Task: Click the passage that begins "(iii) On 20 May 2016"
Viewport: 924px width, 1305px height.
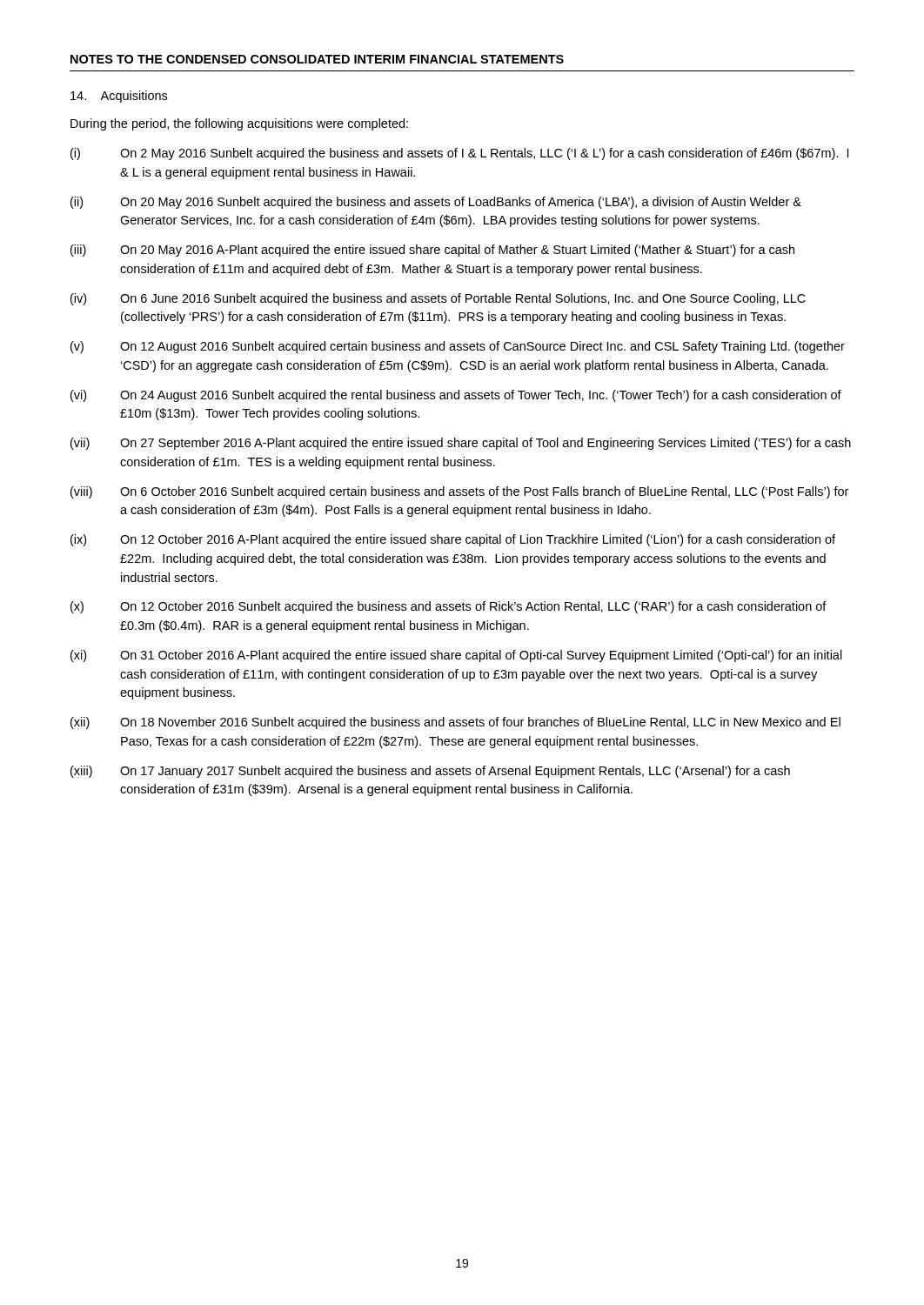Action: tap(462, 260)
